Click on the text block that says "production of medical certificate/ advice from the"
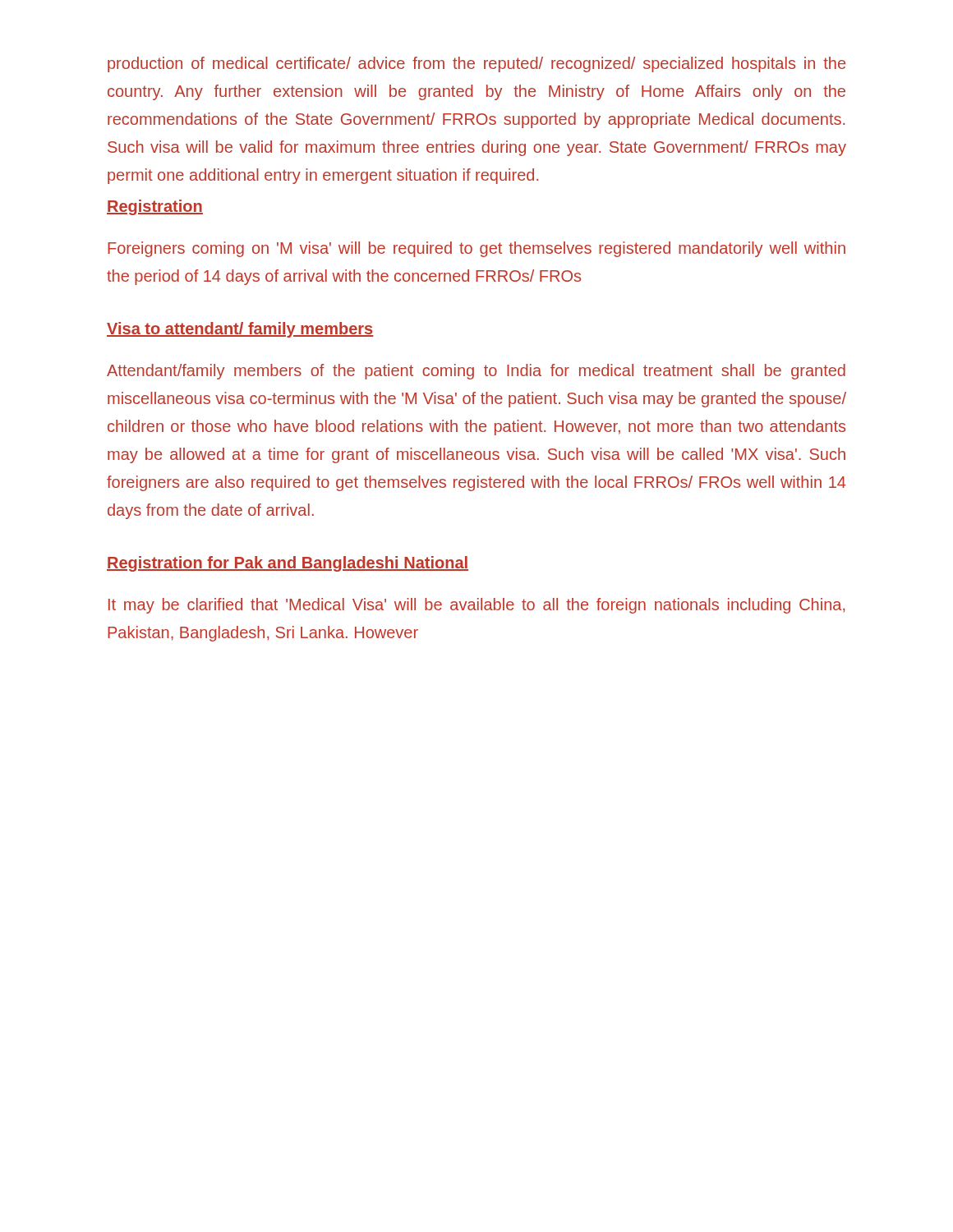The image size is (953, 1232). (x=476, y=119)
